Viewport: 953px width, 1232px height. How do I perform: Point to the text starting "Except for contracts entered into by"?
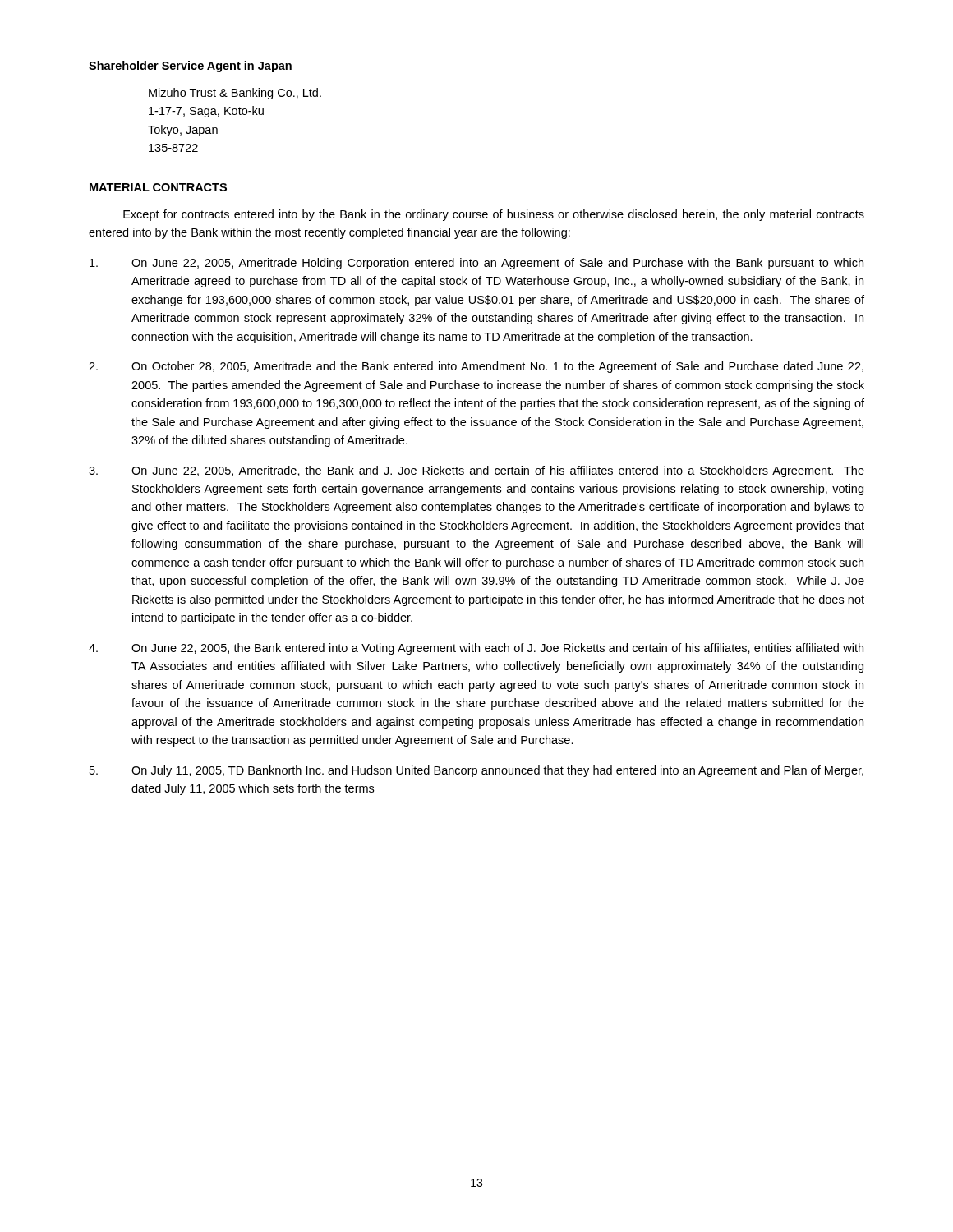click(x=476, y=223)
